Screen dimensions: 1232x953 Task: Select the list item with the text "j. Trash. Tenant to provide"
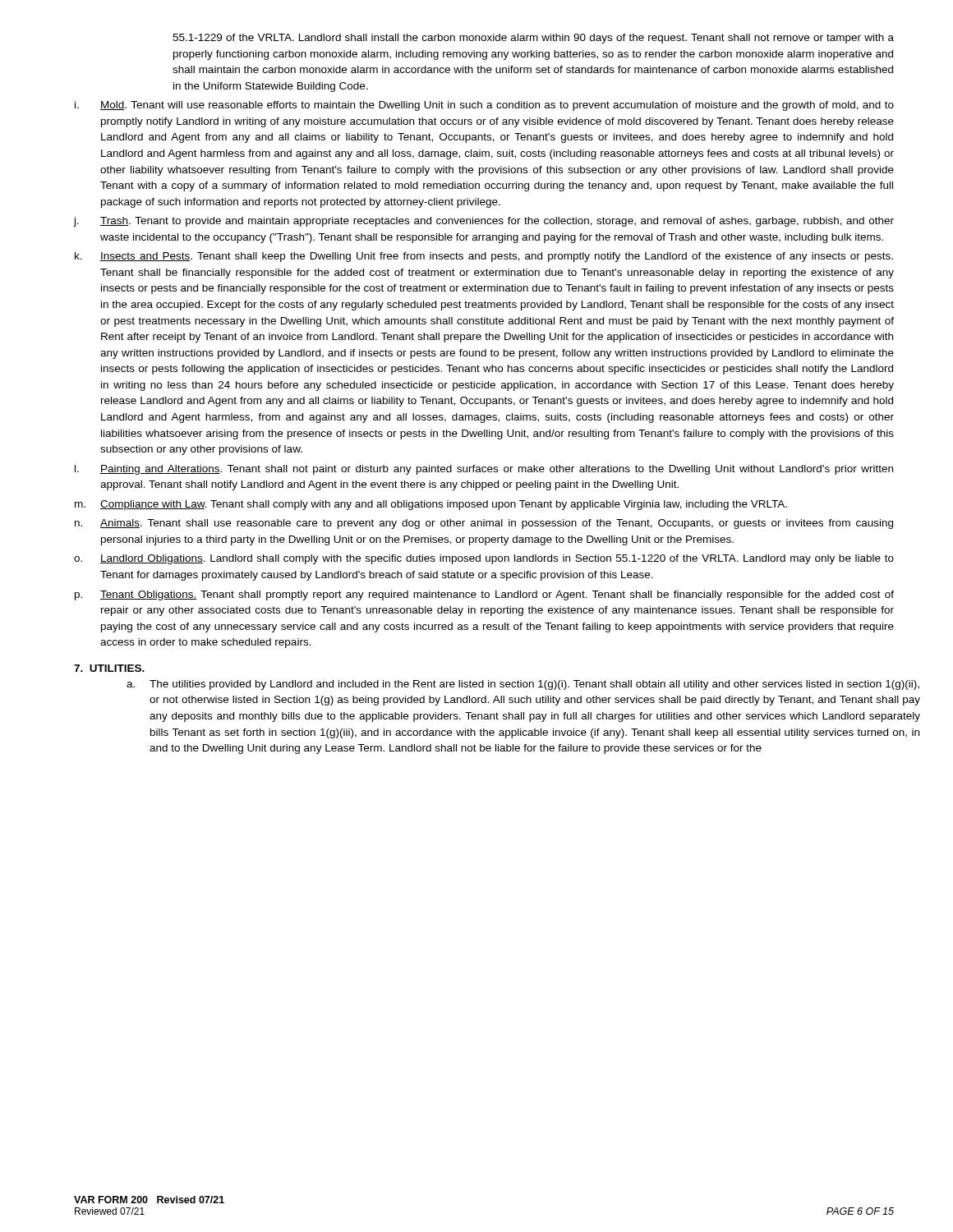pyautogui.click(x=484, y=229)
